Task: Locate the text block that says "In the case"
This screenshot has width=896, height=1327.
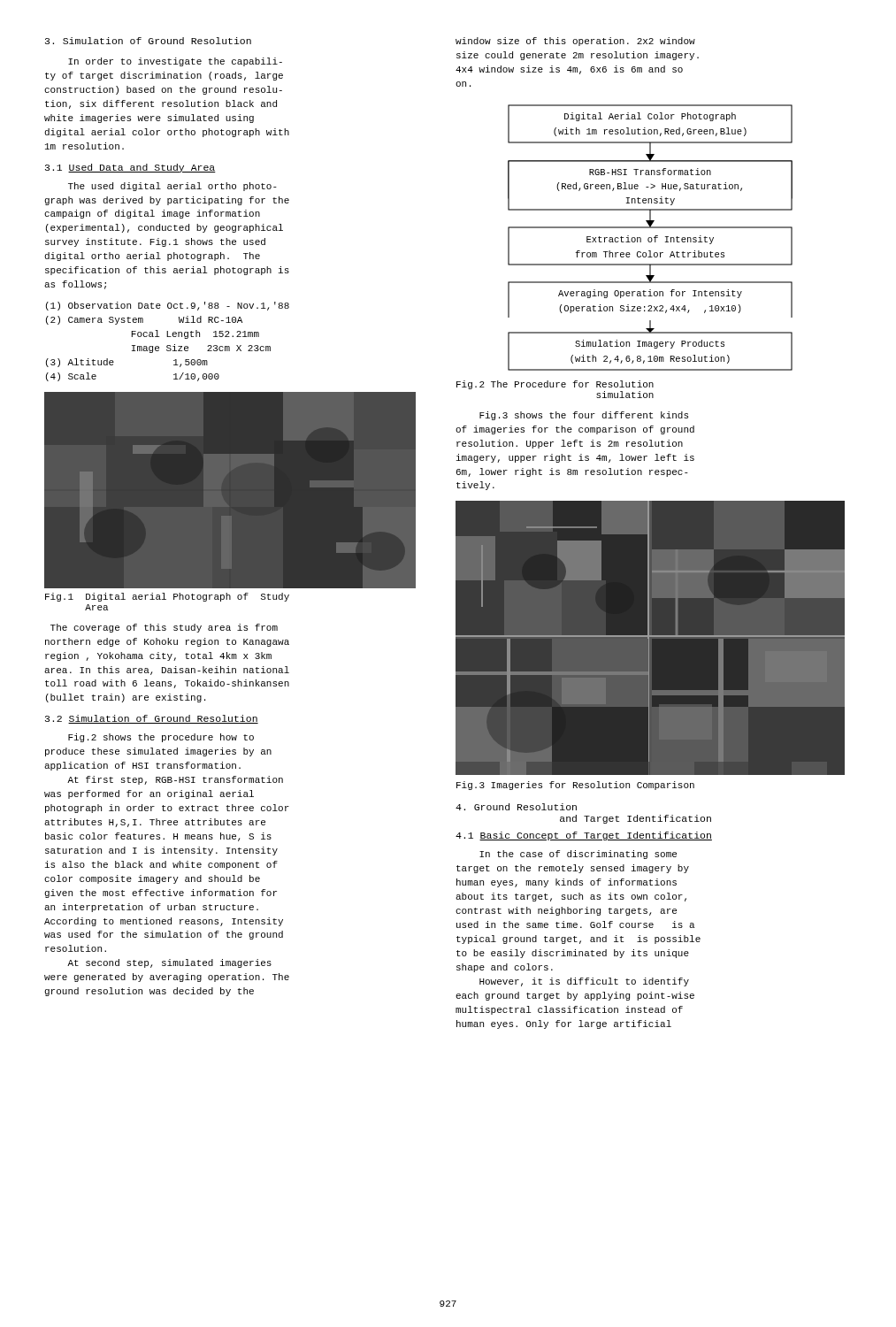Action: (x=578, y=940)
